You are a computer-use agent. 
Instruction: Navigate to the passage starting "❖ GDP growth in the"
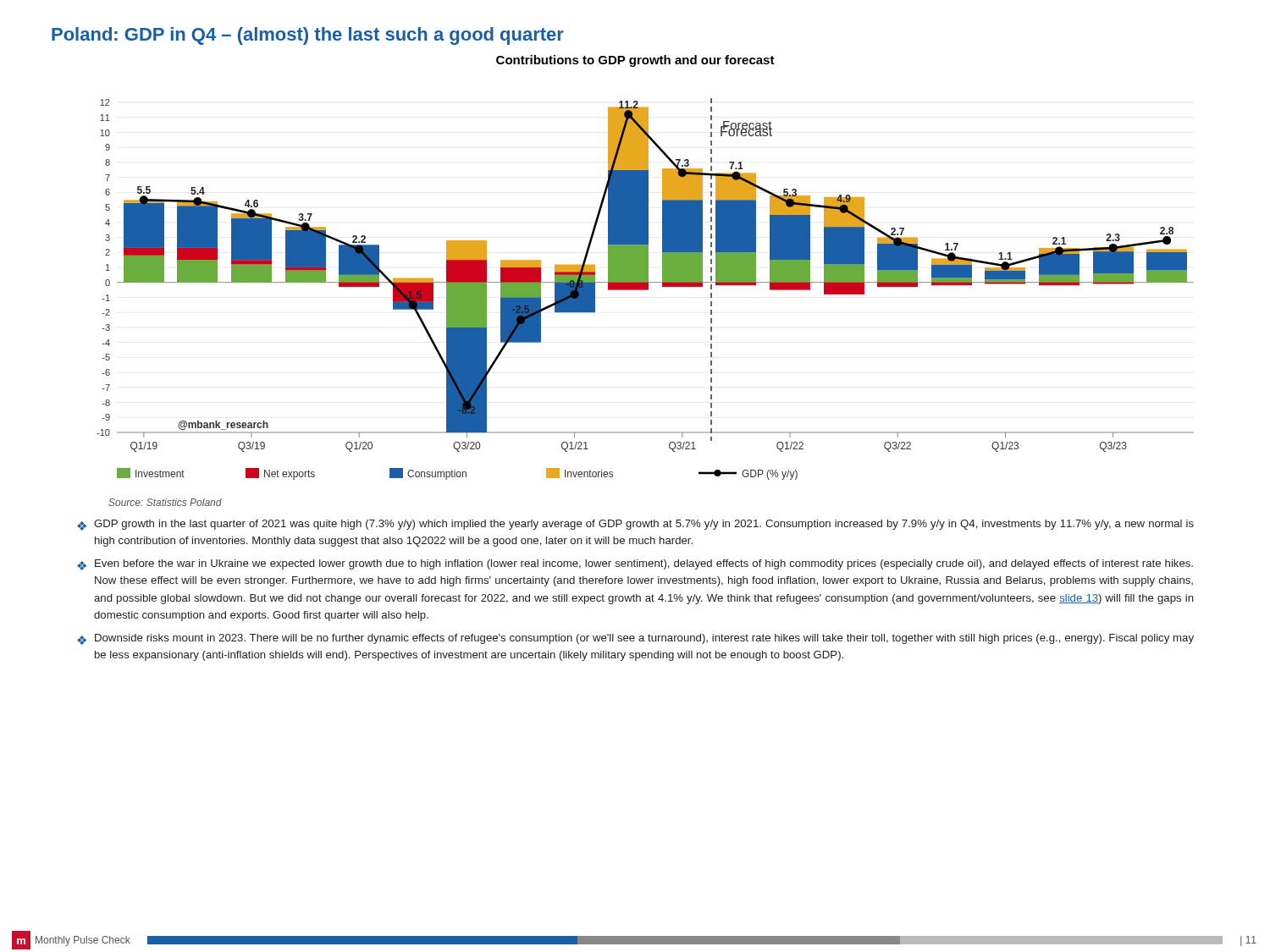[635, 533]
